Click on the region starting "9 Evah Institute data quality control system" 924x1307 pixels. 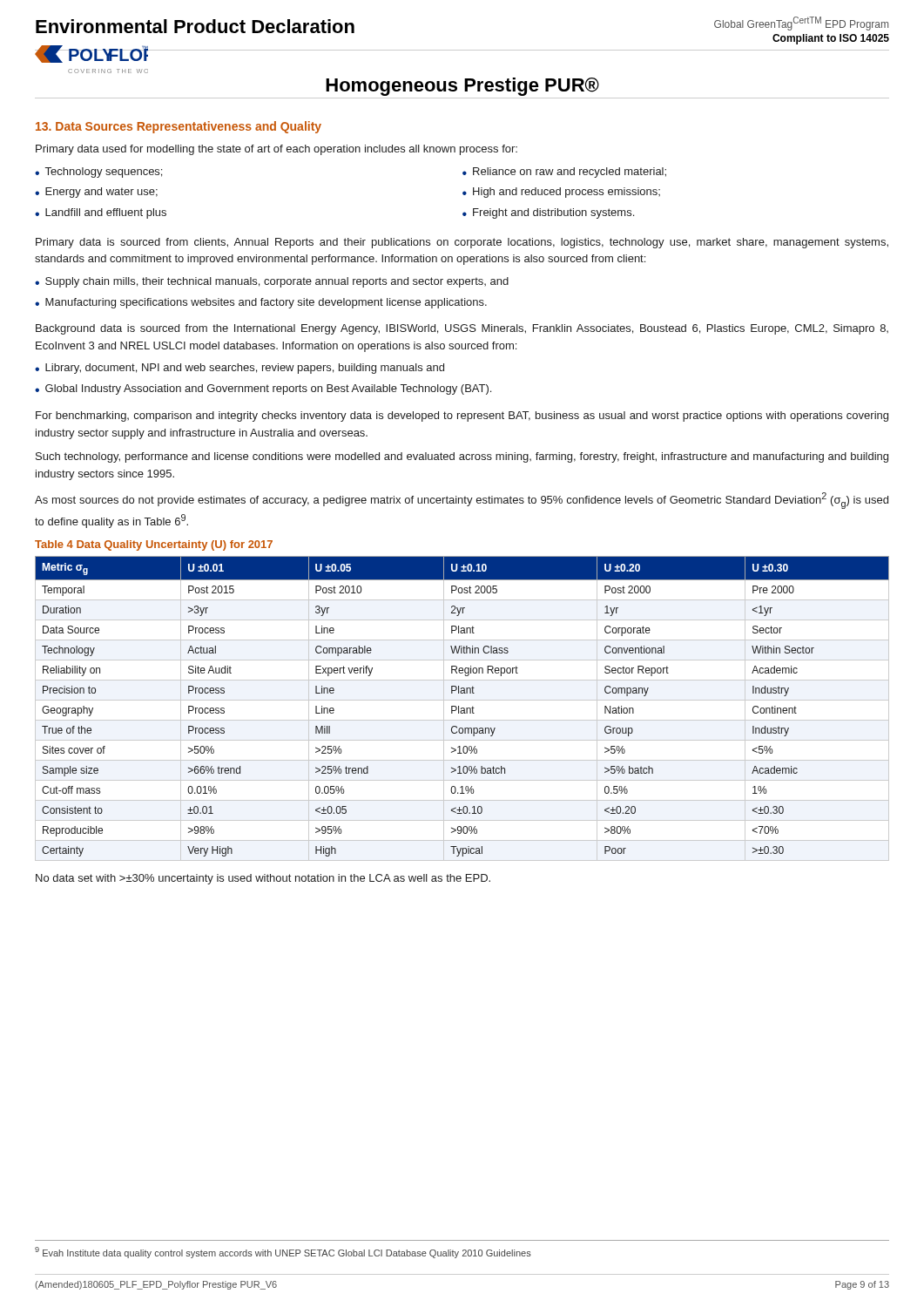pos(283,1252)
